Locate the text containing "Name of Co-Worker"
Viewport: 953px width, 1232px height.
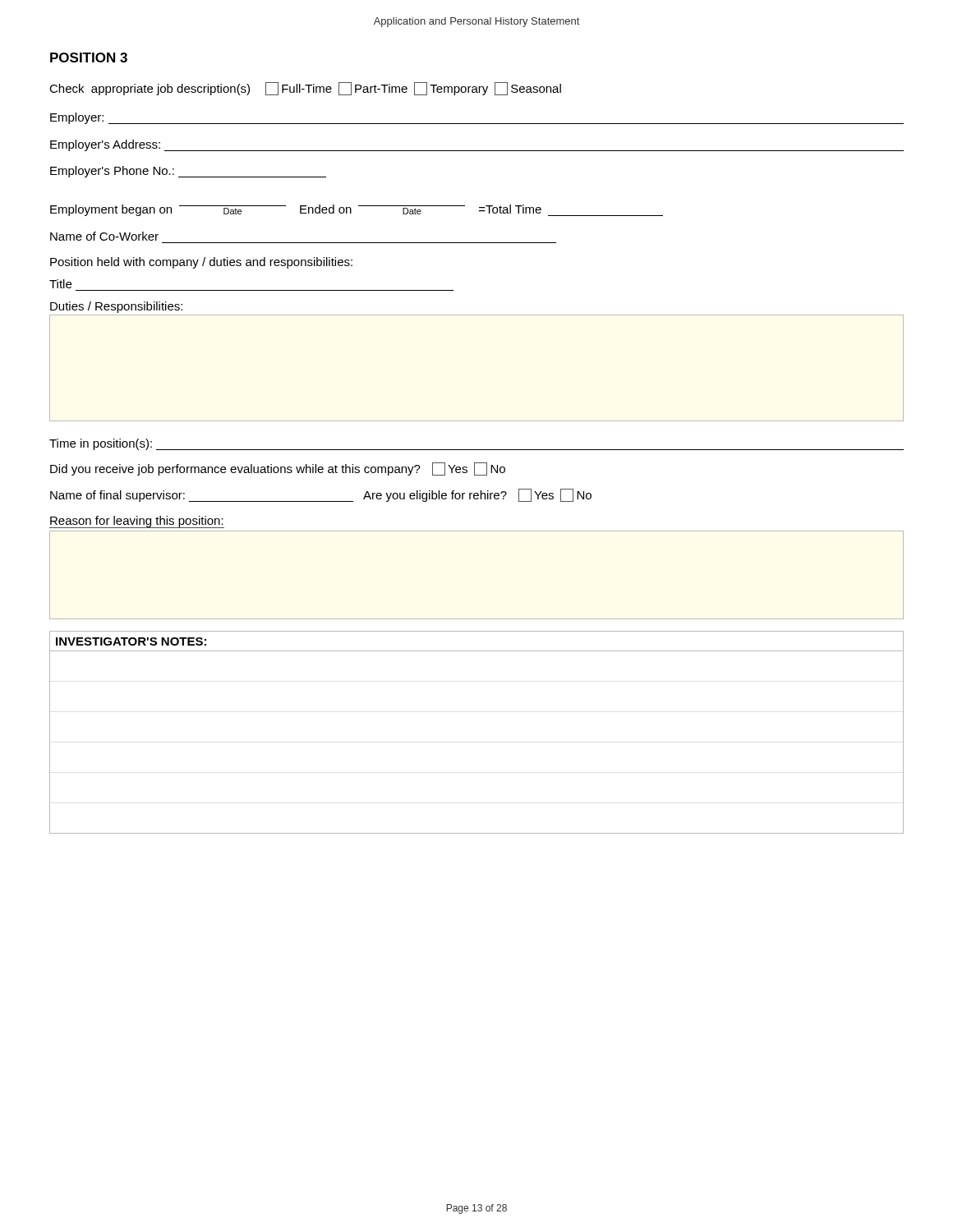(x=303, y=235)
